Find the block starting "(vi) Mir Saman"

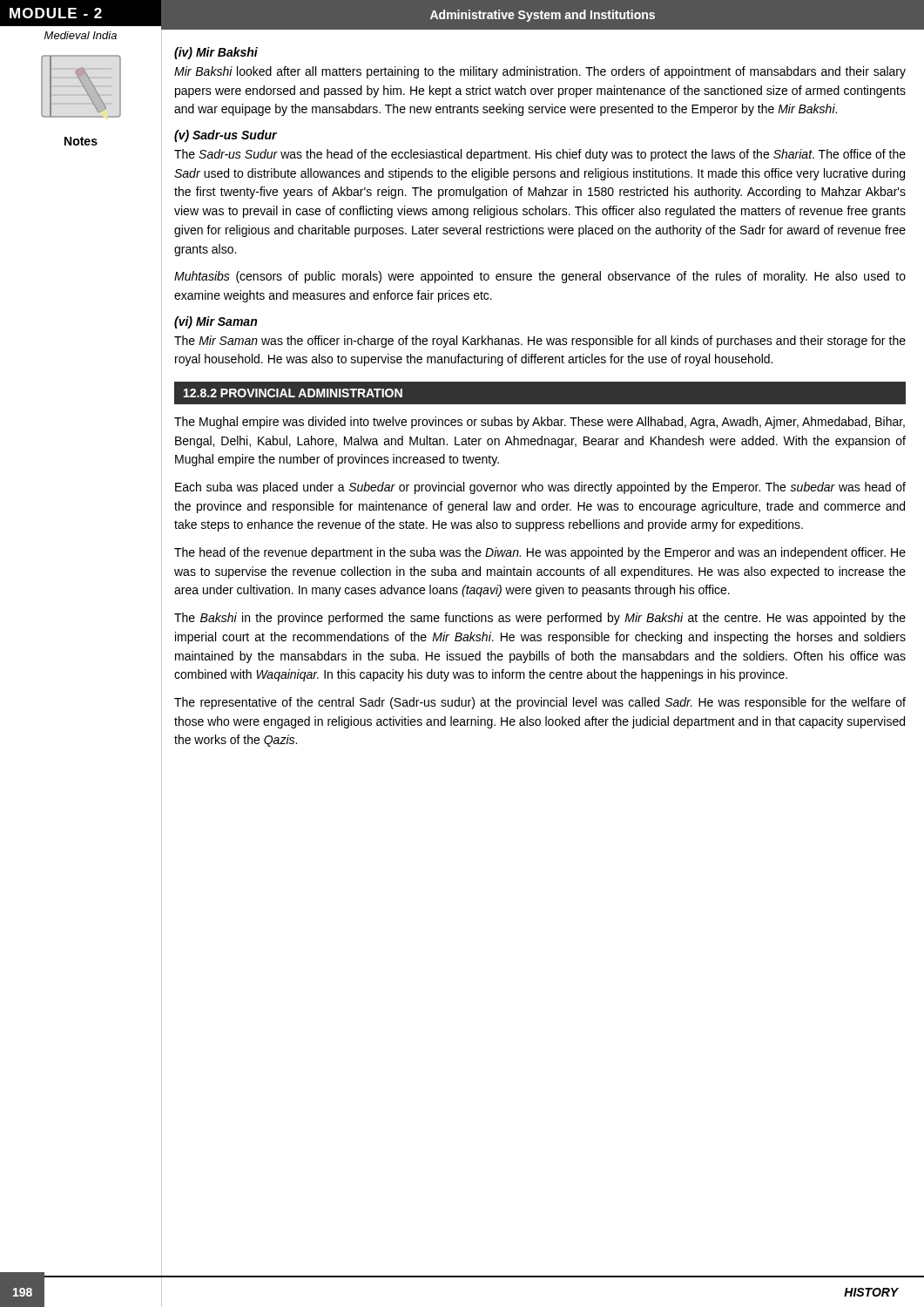tap(216, 321)
